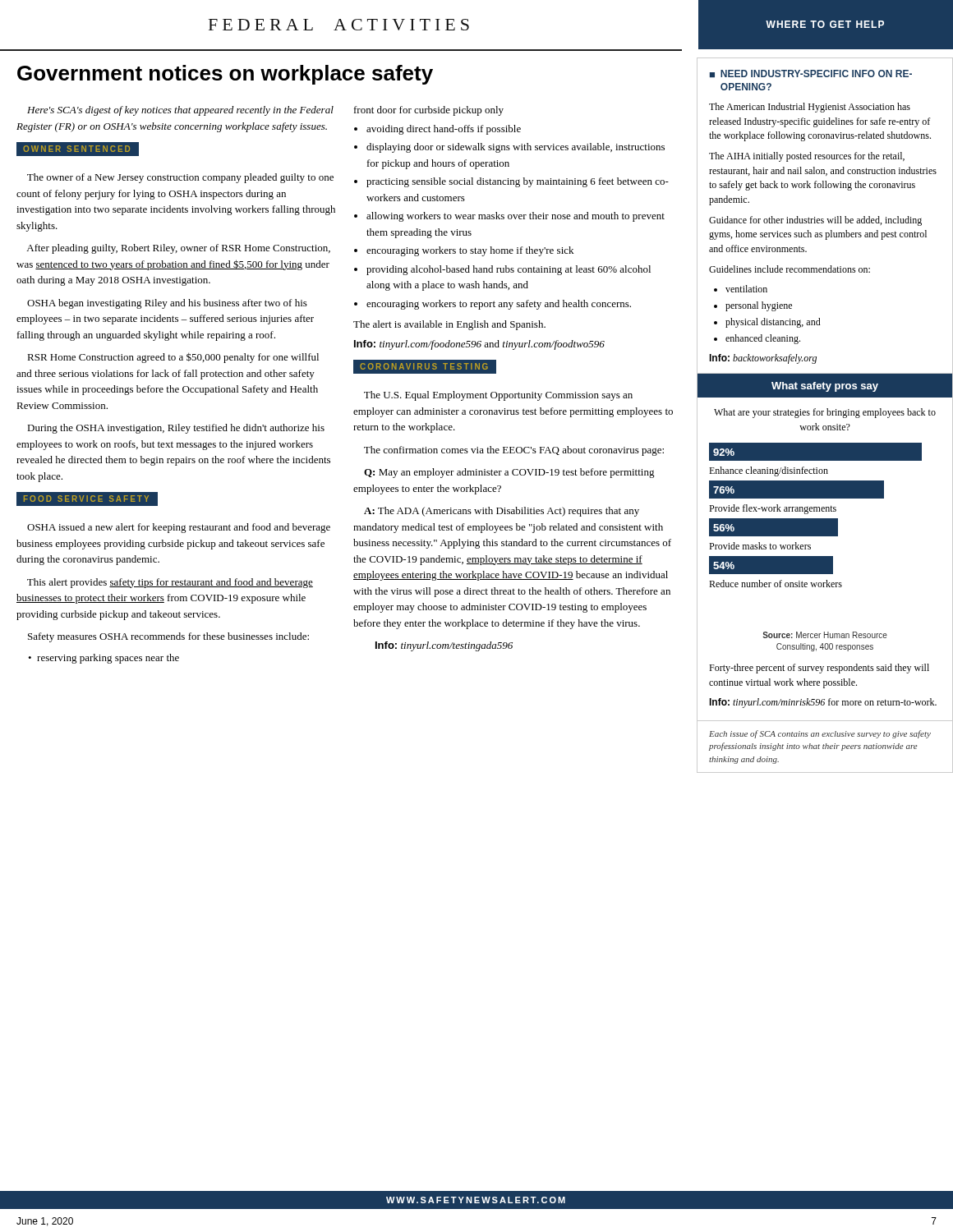The width and height of the screenshot is (953, 1232).
Task: Click on the text block that says "Source: Mercer Human ResourceConsulting, 400"
Action: pyautogui.click(x=825, y=641)
